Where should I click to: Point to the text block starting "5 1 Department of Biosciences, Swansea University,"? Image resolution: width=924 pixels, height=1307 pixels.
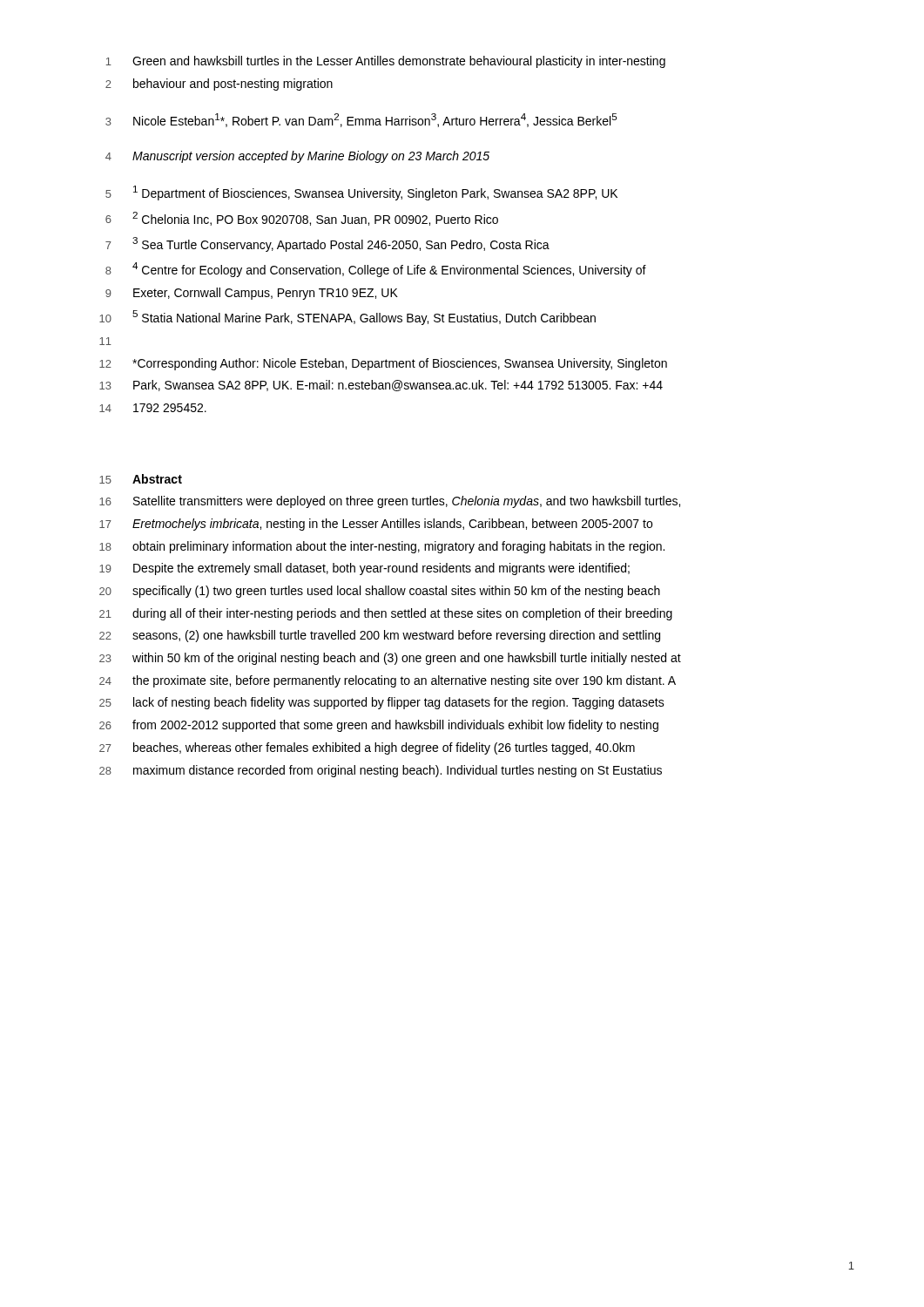(x=471, y=193)
